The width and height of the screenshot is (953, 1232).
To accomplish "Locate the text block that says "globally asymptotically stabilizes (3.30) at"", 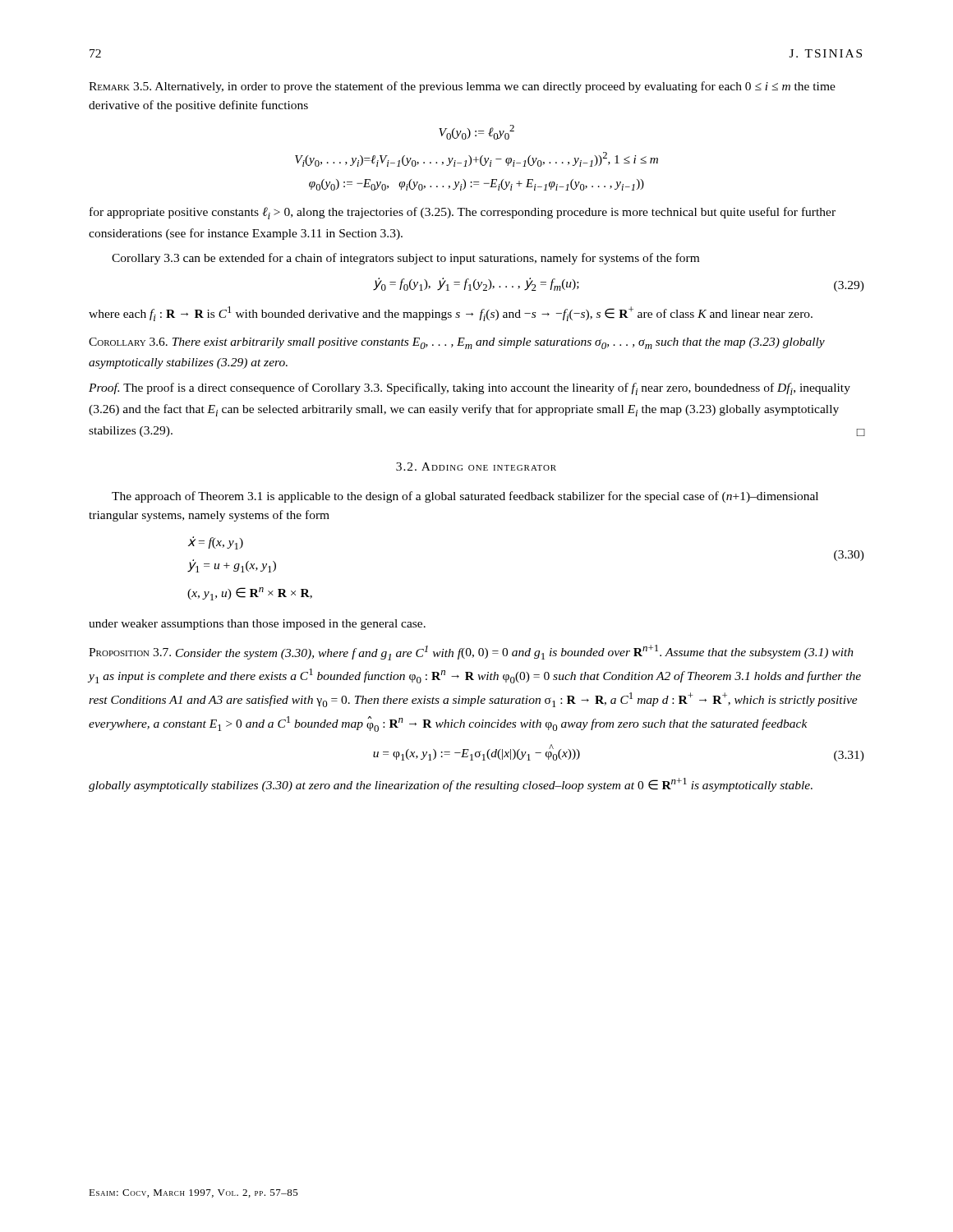I will coord(451,783).
